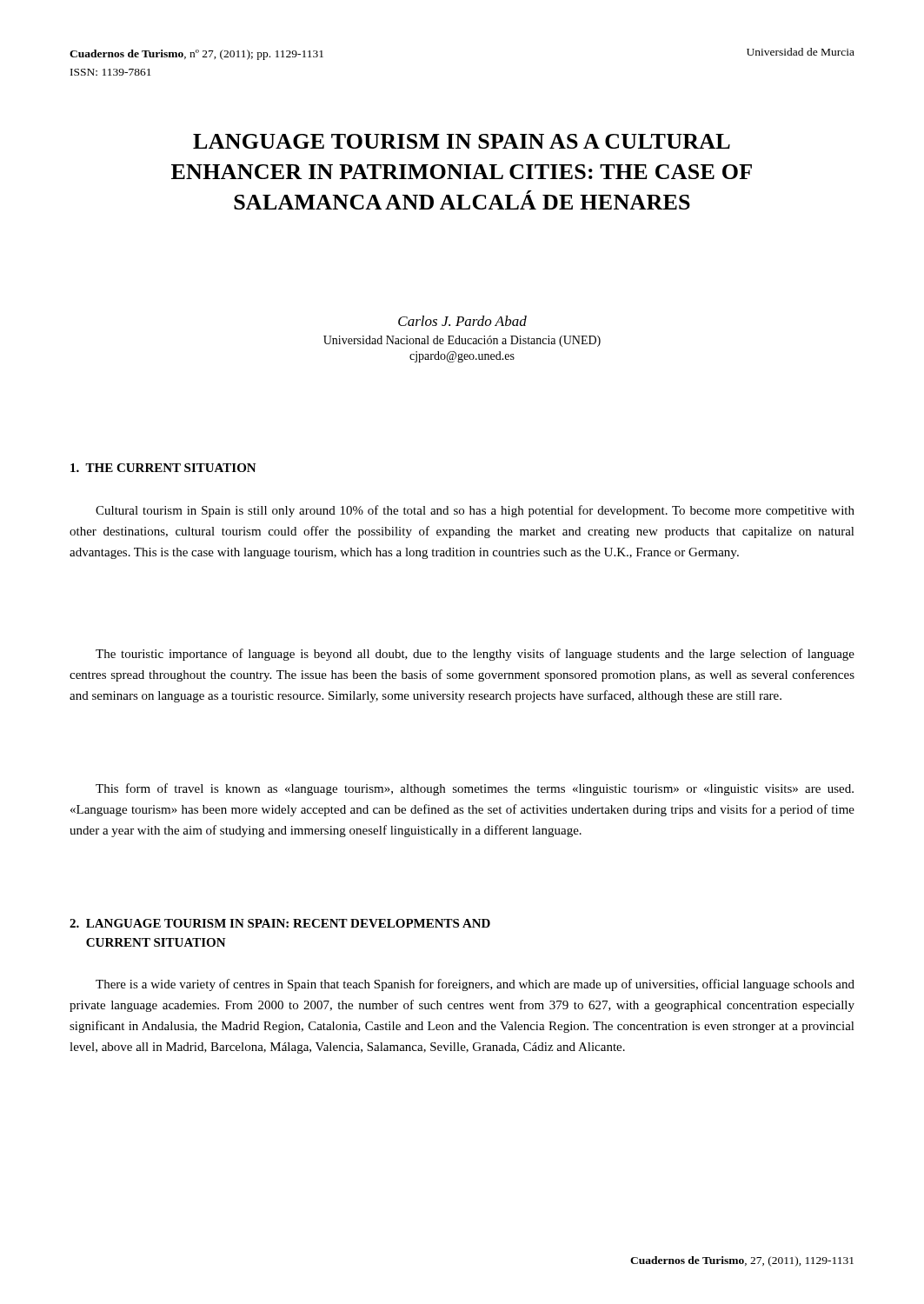This screenshot has height=1304, width=924.
Task: Click the title that begins "Language Tourism in Spain as a Cultural"
Action: 462,172
